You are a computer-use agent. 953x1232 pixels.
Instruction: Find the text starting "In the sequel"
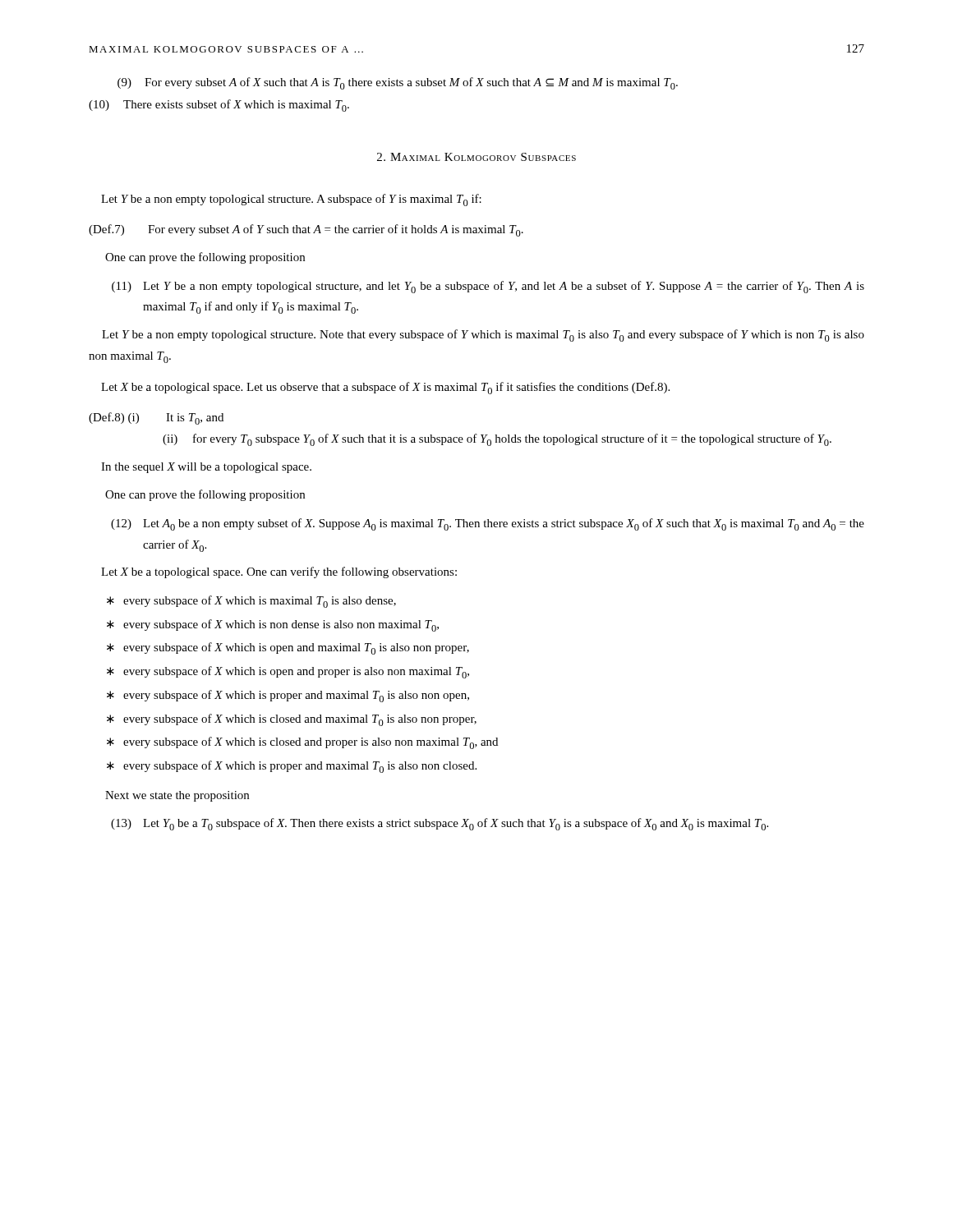pyautogui.click(x=200, y=466)
